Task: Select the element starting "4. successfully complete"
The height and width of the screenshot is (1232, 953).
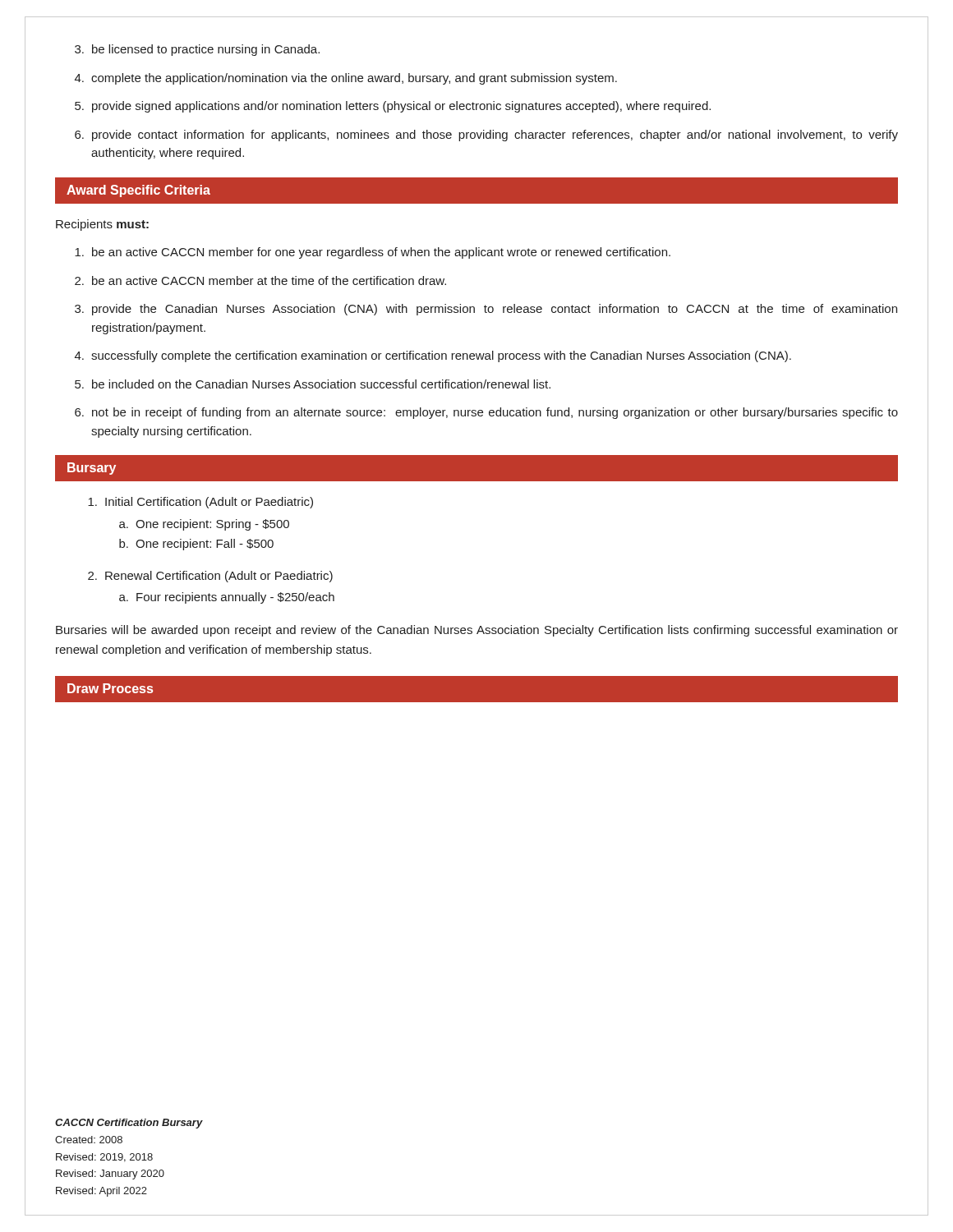Action: coord(476,356)
